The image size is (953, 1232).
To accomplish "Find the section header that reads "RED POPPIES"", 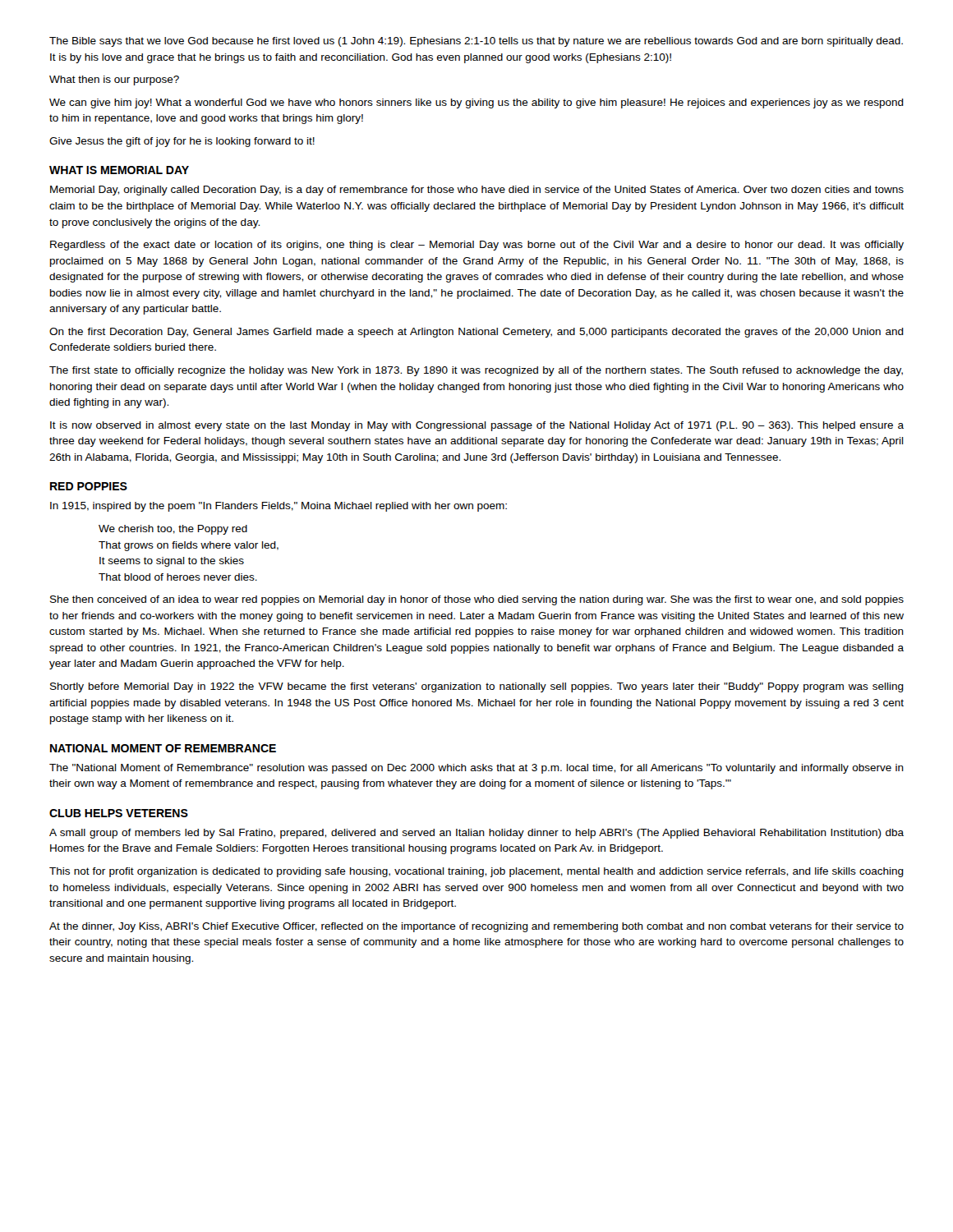I will pyautogui.click(x=88, y=487).
